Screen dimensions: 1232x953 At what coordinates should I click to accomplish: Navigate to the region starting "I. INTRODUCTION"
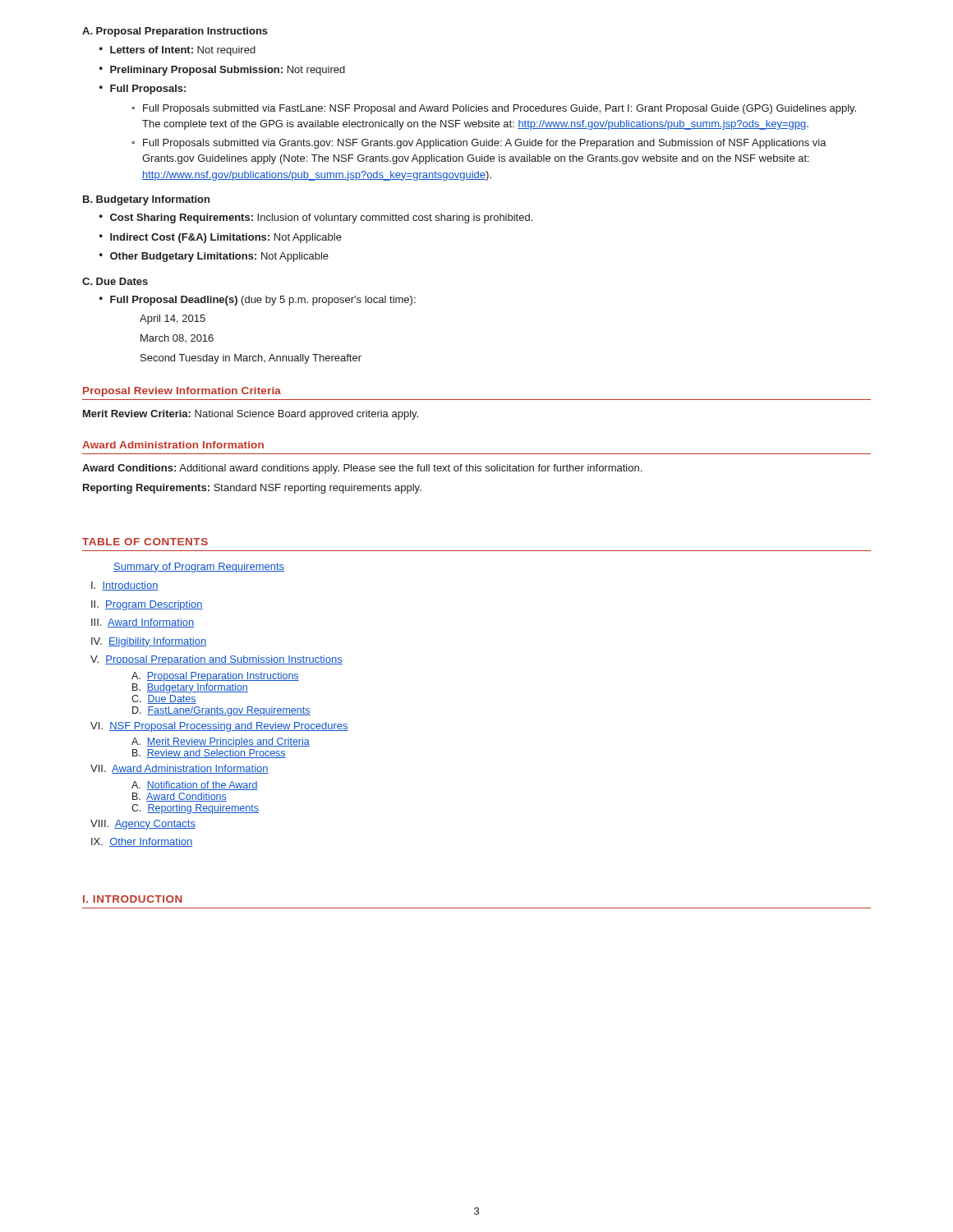point(133,899)
